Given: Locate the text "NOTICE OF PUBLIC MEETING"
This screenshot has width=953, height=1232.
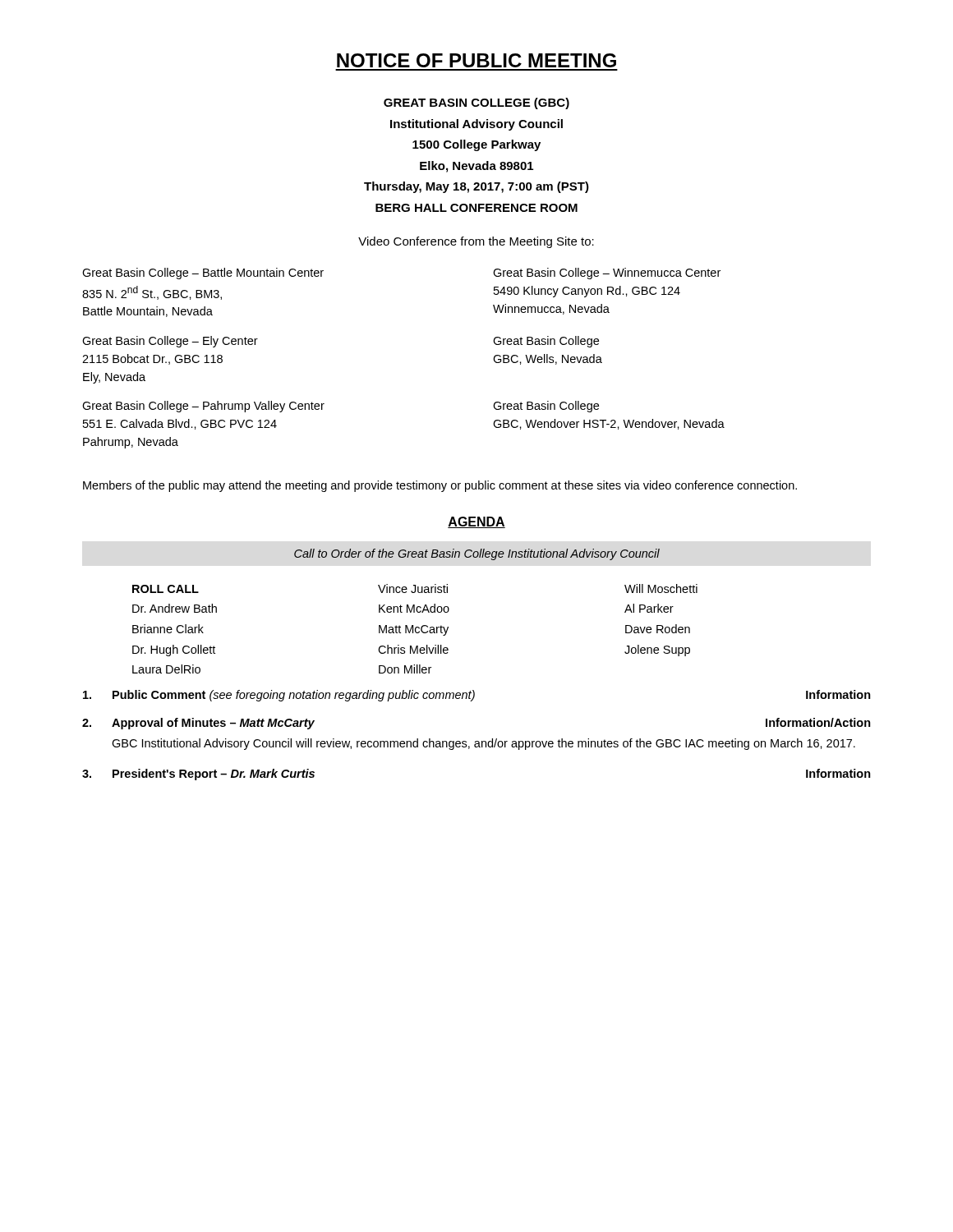Looking at the screenshot, I should coord(476,61).
